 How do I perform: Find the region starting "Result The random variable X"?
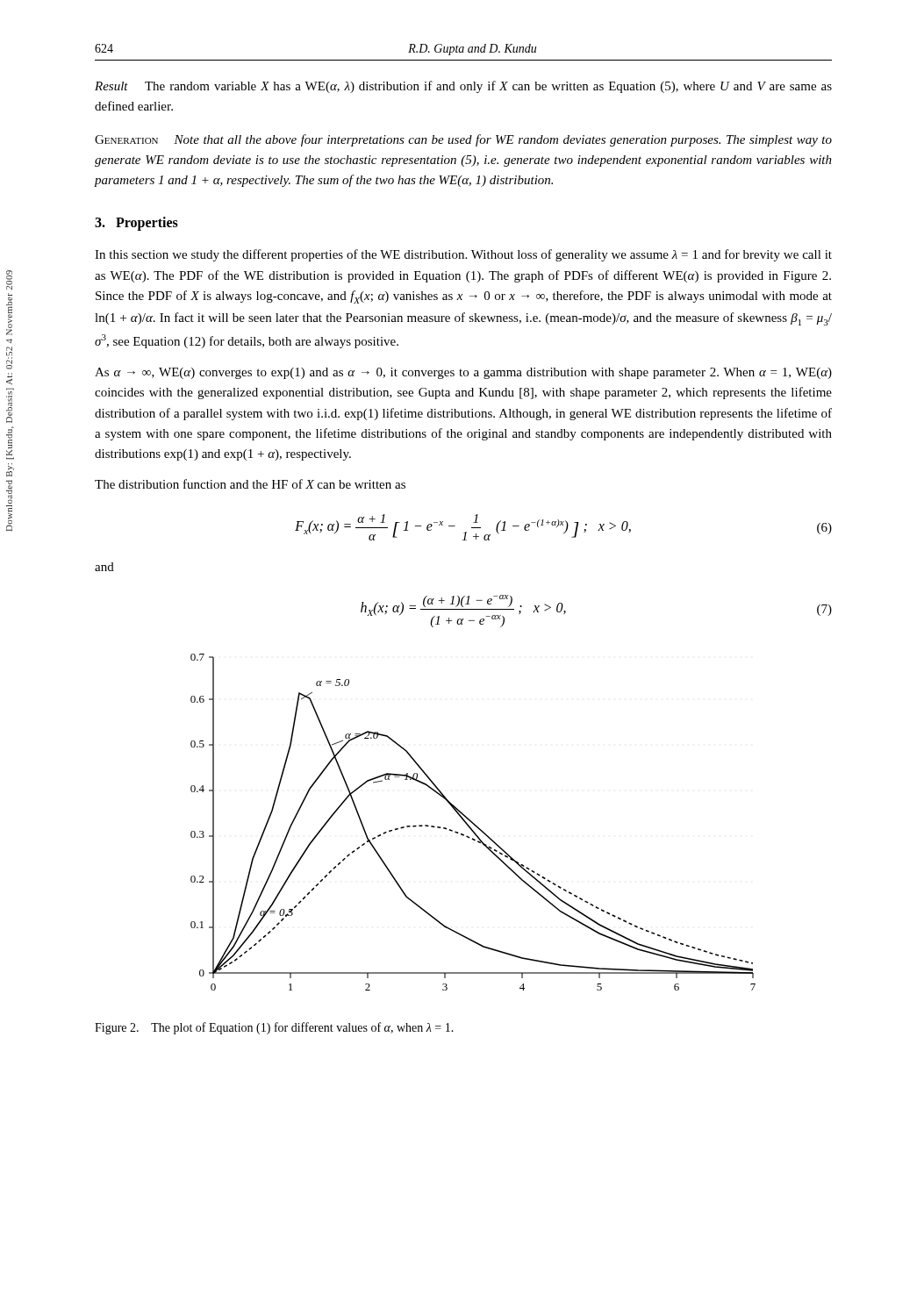point(463,97)
